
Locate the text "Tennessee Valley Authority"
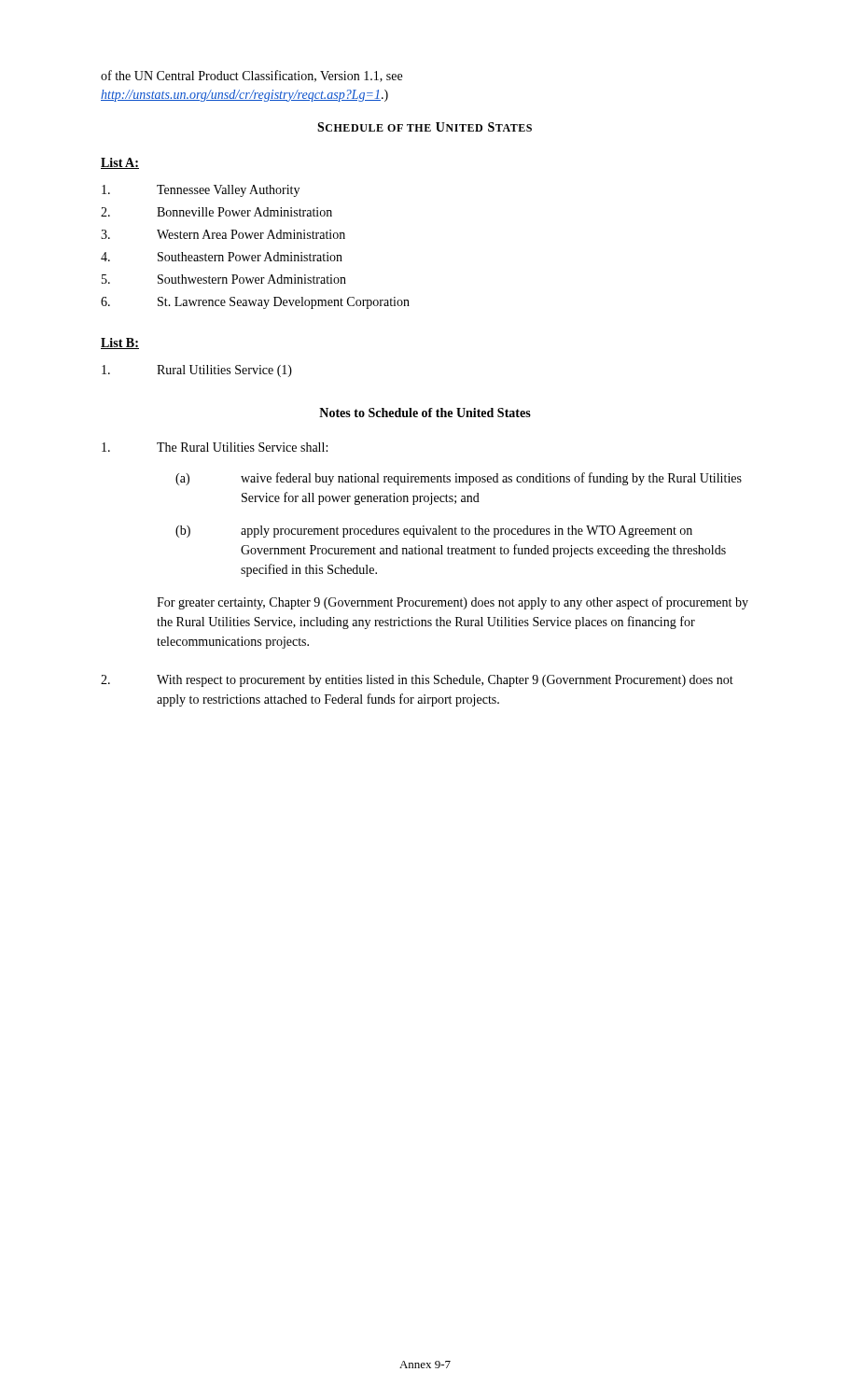click(200, 190)
